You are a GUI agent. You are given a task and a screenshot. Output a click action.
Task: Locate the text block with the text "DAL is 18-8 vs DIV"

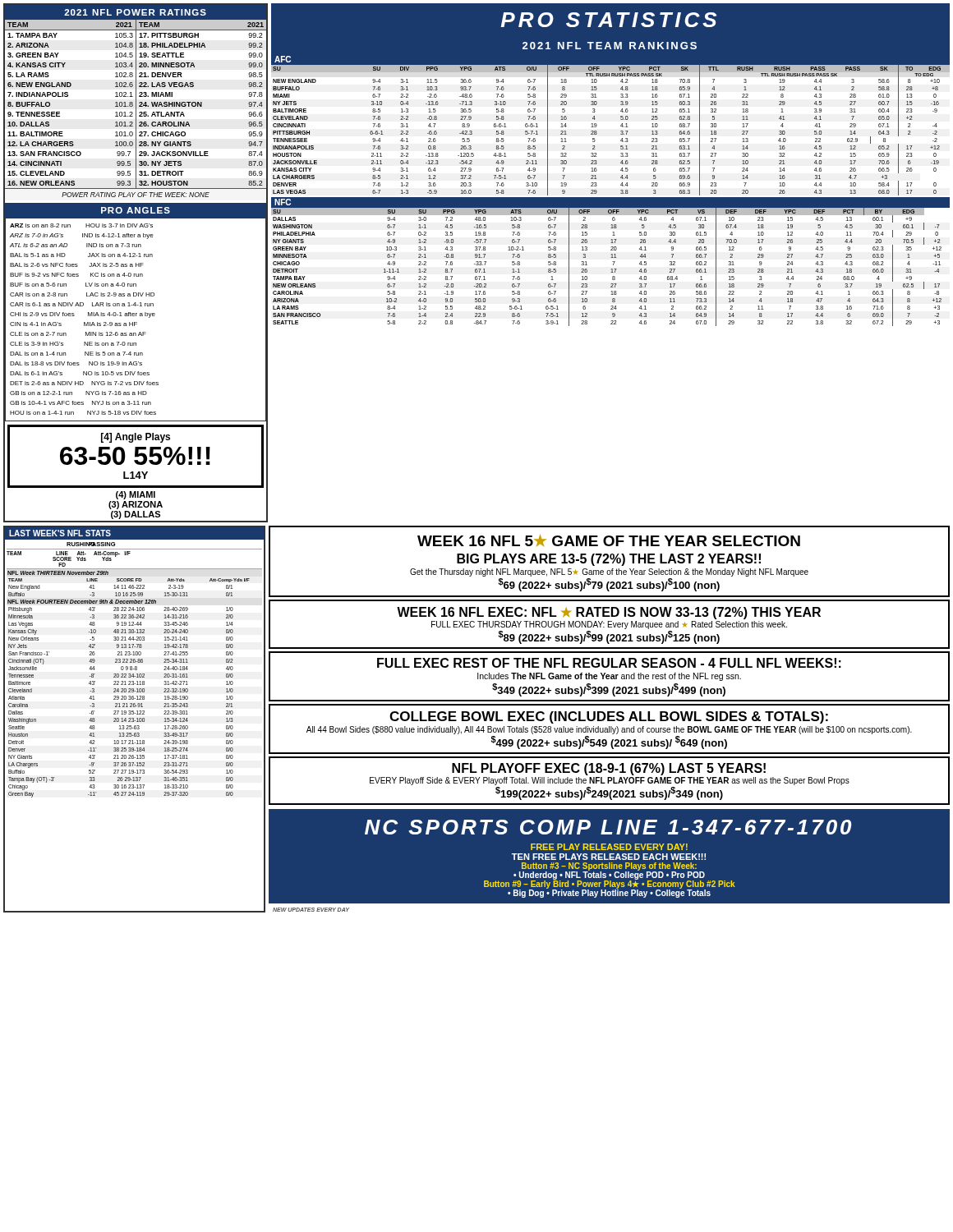click(x=76, y=363)
